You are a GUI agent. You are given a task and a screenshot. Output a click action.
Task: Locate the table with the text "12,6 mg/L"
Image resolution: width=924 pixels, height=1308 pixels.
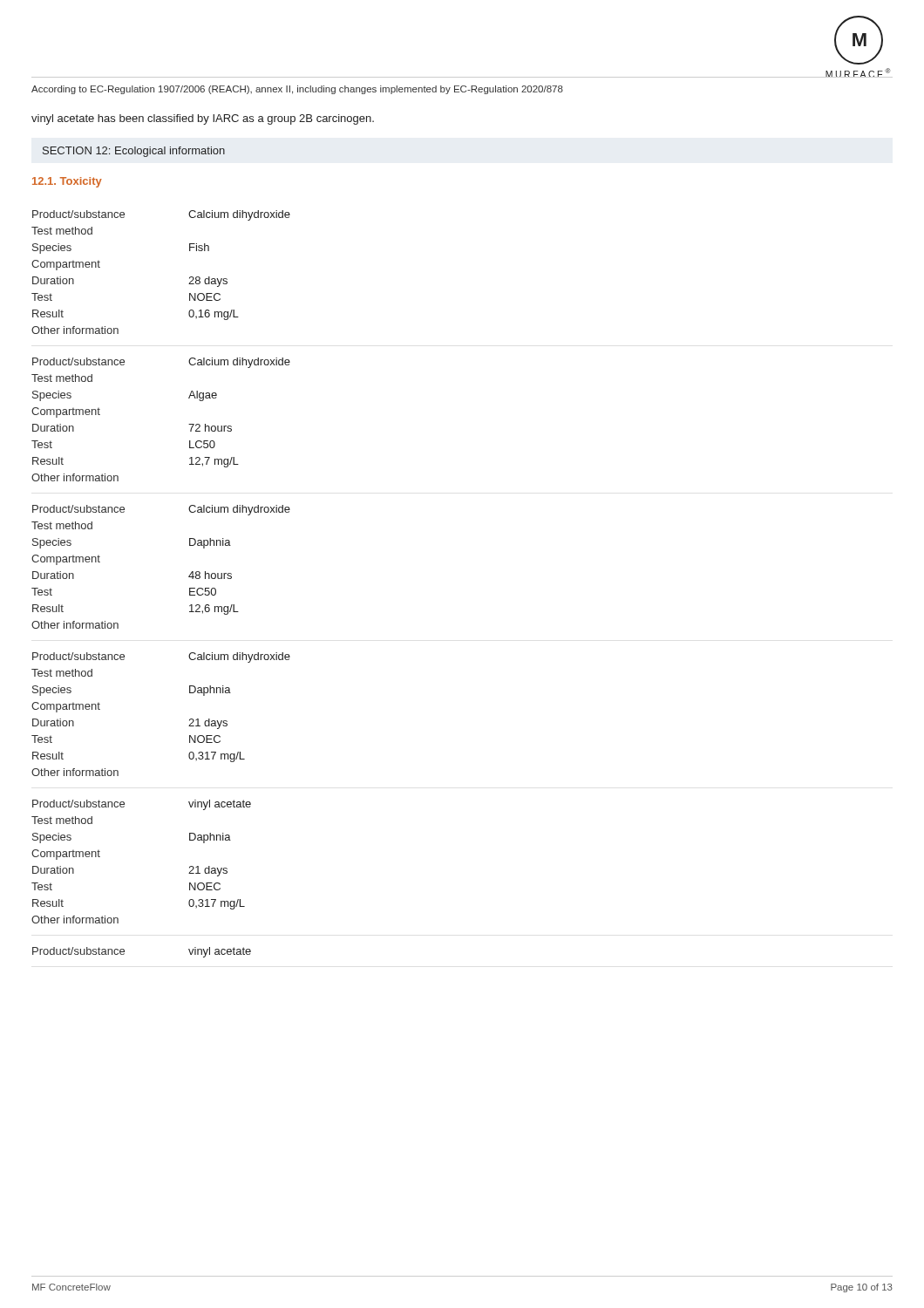tap(462, 567)
